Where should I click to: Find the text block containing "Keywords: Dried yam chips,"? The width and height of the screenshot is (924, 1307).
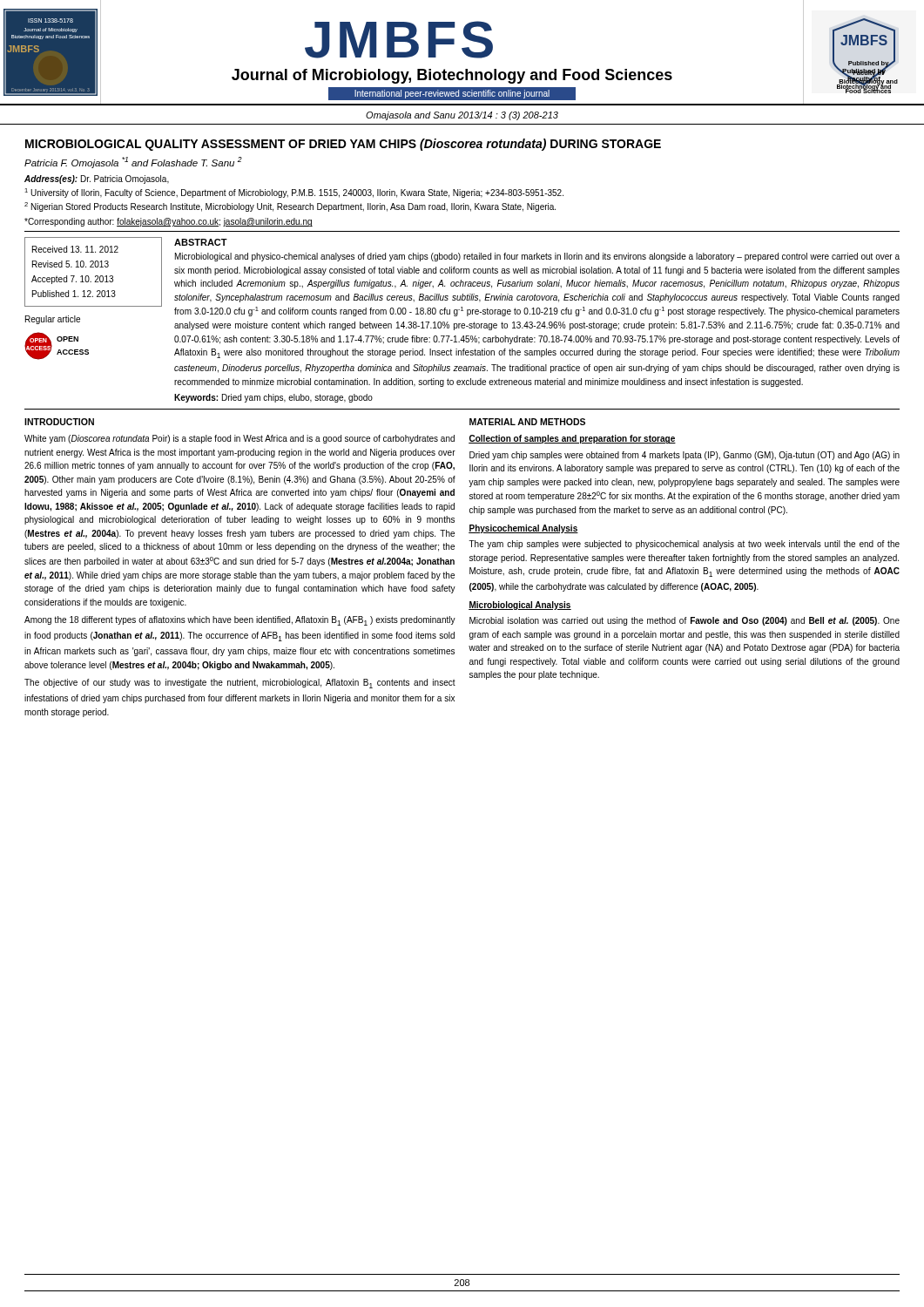pyautogui.click(x=273, y=398)
